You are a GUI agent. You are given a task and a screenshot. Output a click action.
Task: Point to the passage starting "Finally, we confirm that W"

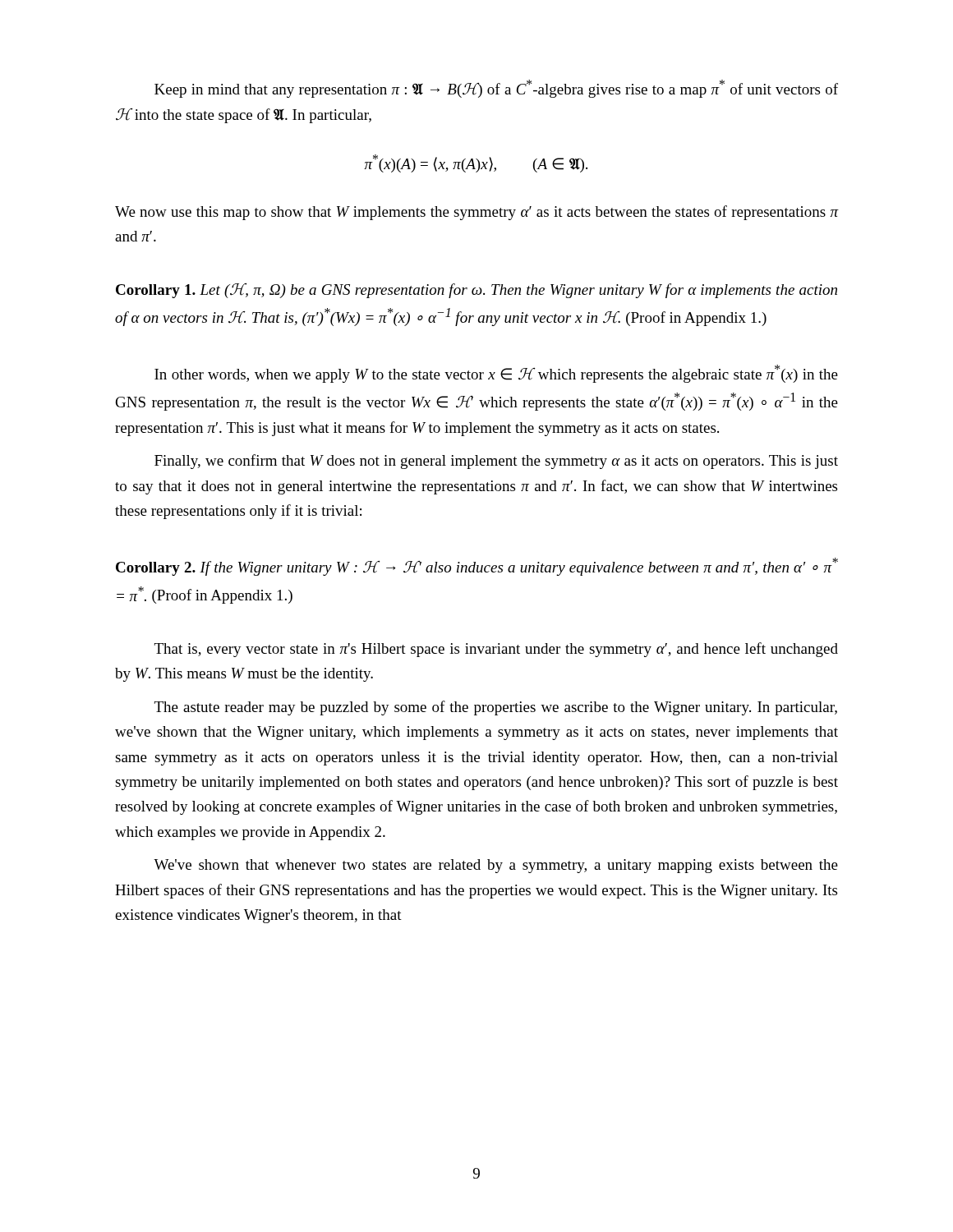click(x=476, y=486)
